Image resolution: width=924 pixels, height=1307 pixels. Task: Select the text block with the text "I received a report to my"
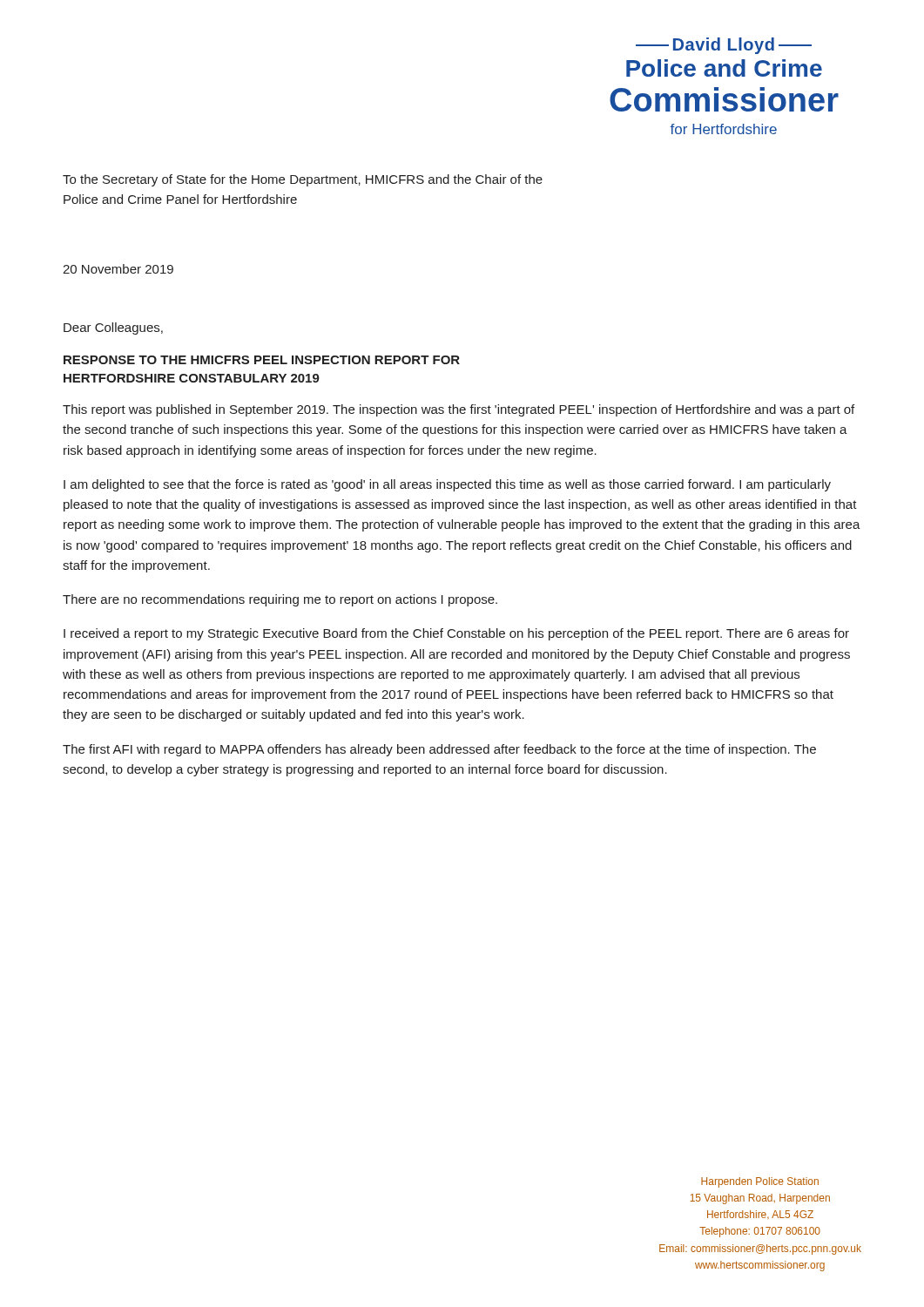pos(457,674)
